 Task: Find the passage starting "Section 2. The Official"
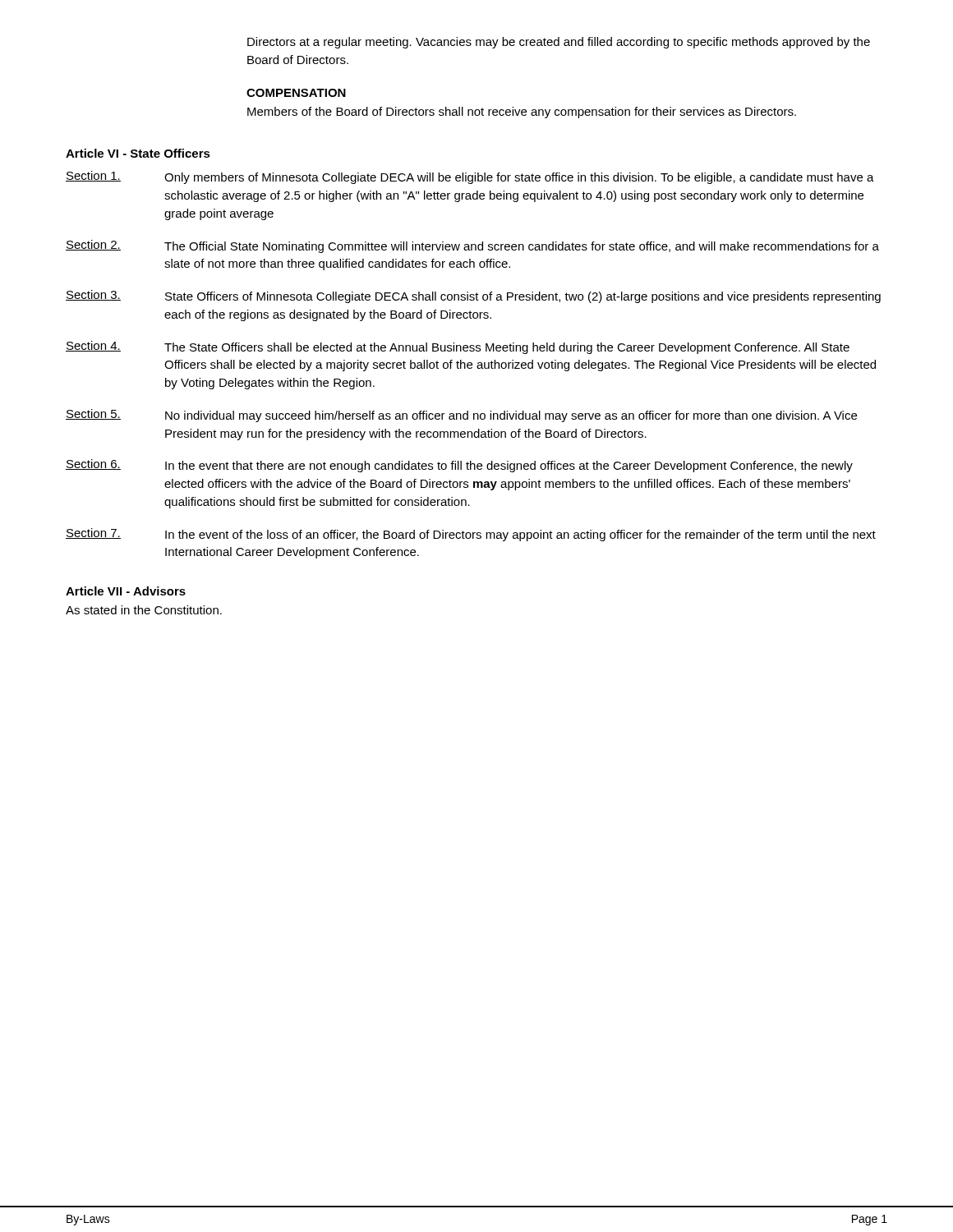(x=476, y=255)
